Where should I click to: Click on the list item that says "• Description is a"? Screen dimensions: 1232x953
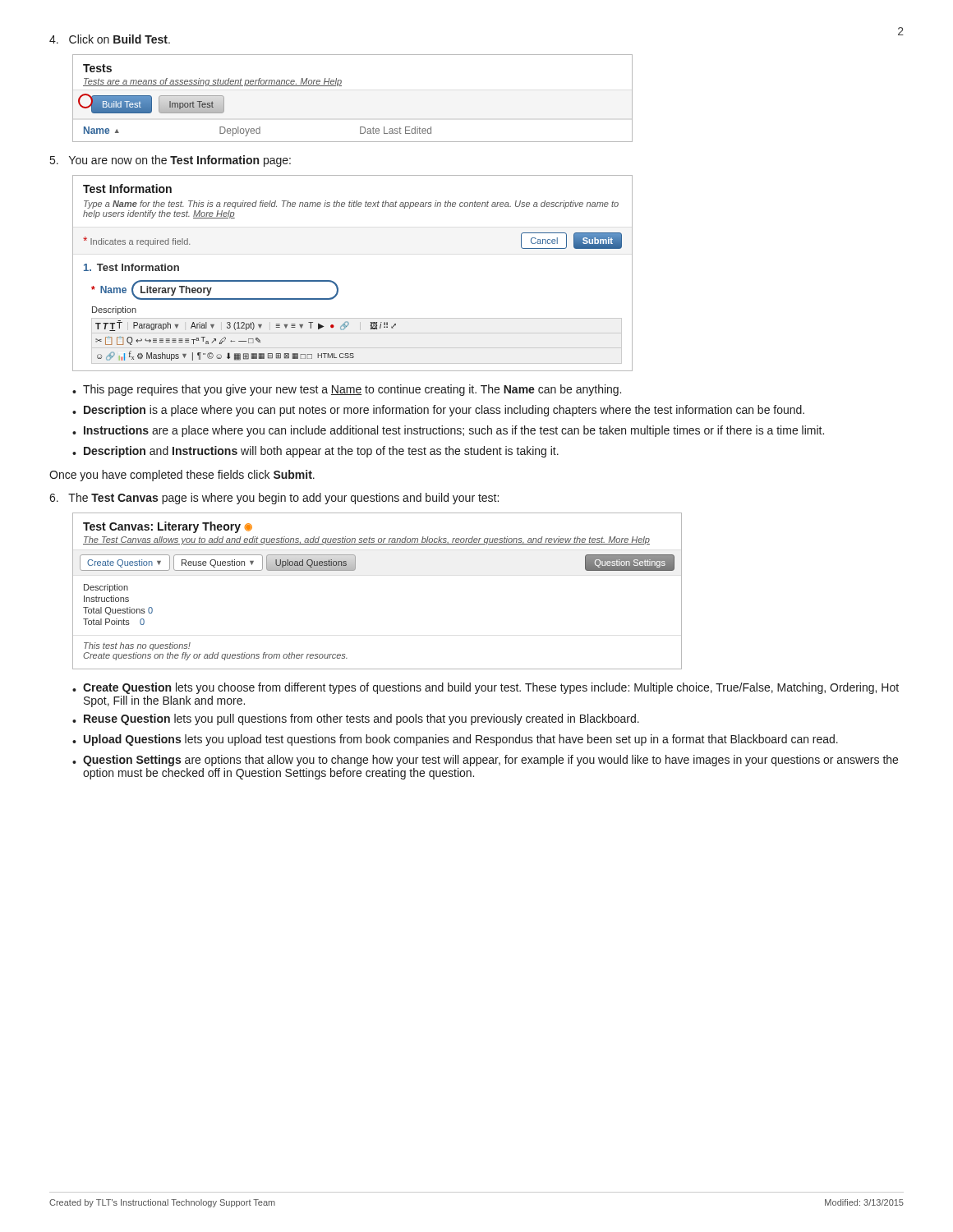point(439,411)
